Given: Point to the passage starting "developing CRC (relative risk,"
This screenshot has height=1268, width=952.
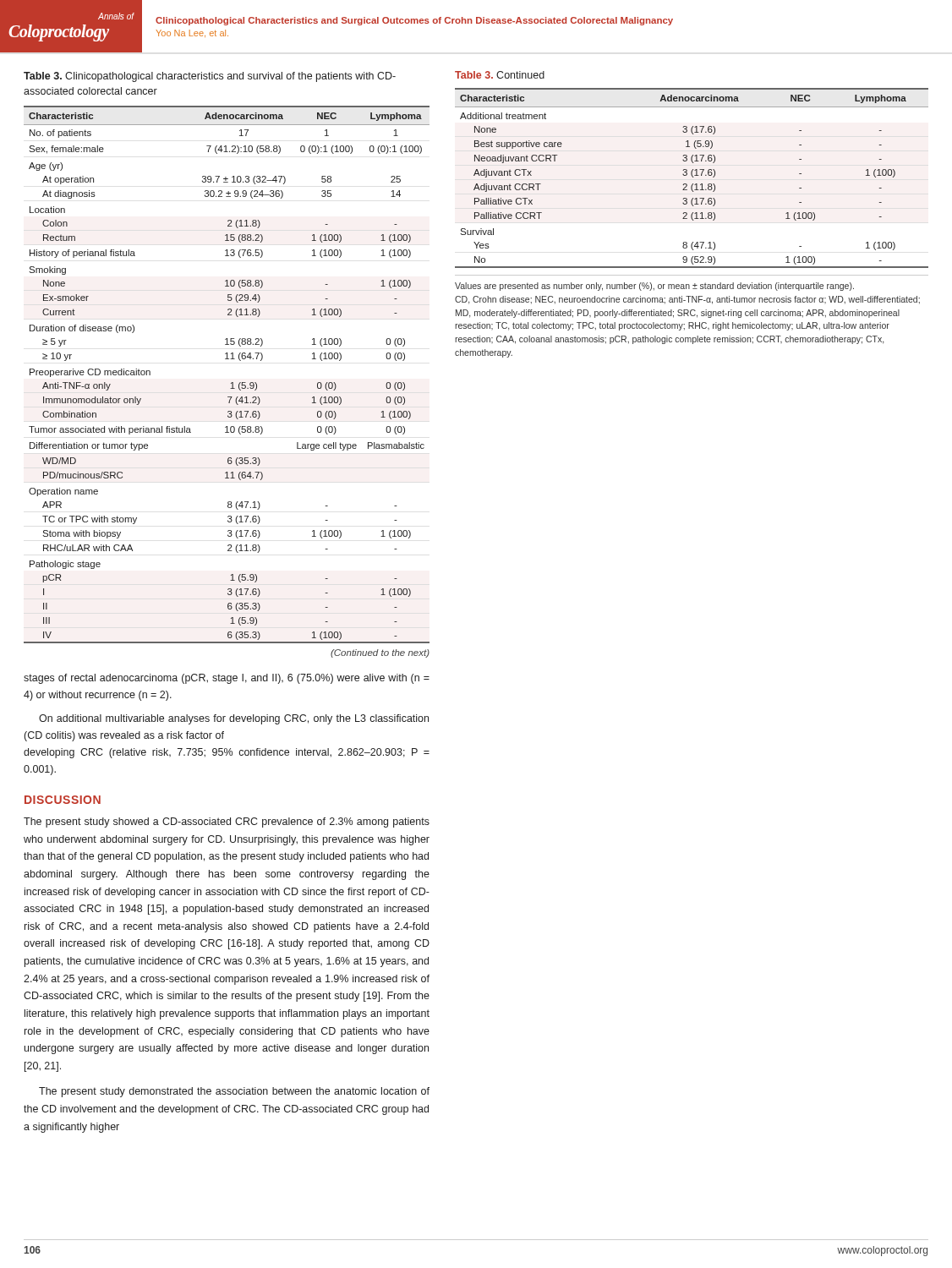Looking at the screenshot, I should 227,761.
